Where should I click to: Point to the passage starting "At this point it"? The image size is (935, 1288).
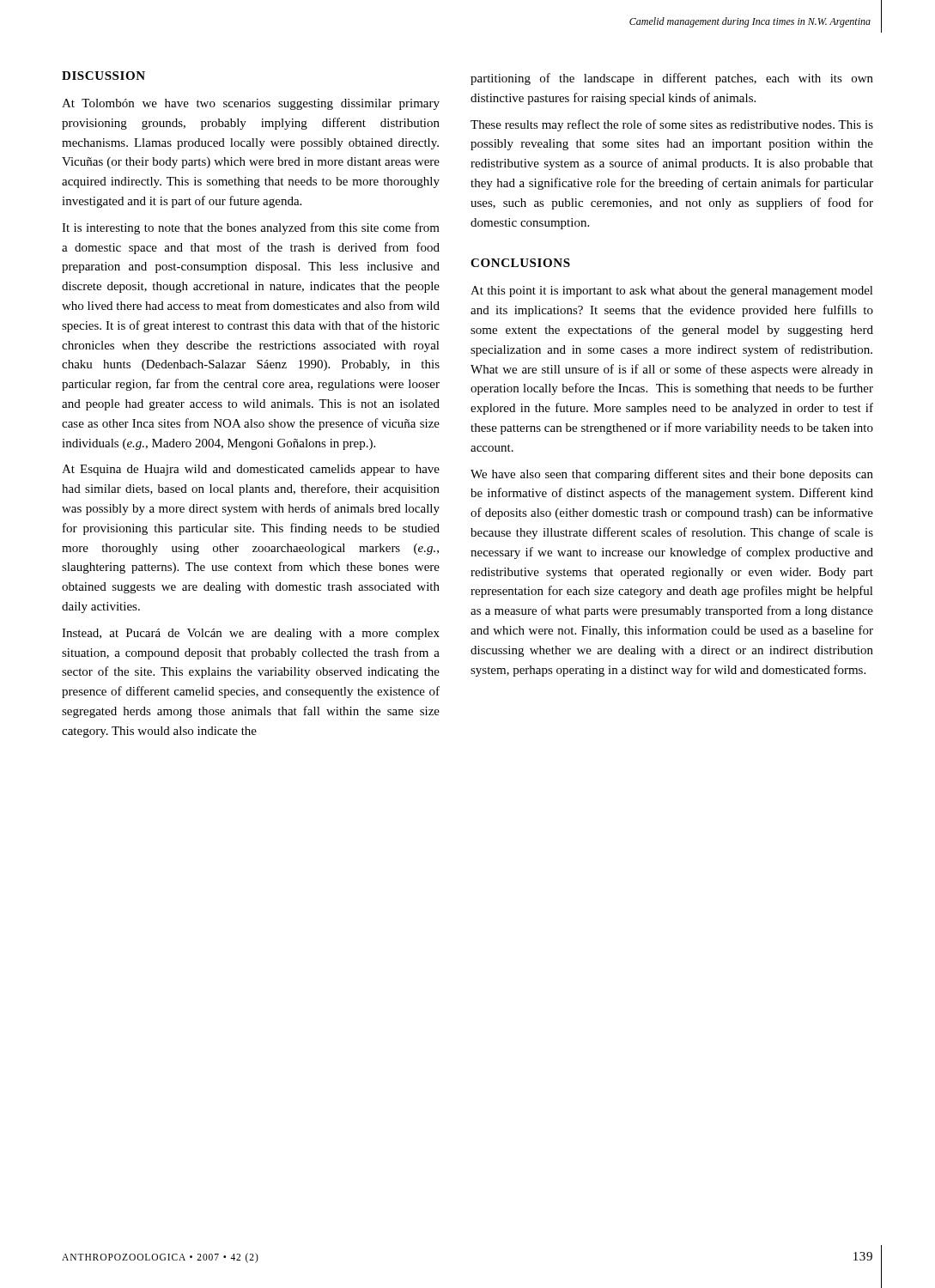[x=672, y=480]
